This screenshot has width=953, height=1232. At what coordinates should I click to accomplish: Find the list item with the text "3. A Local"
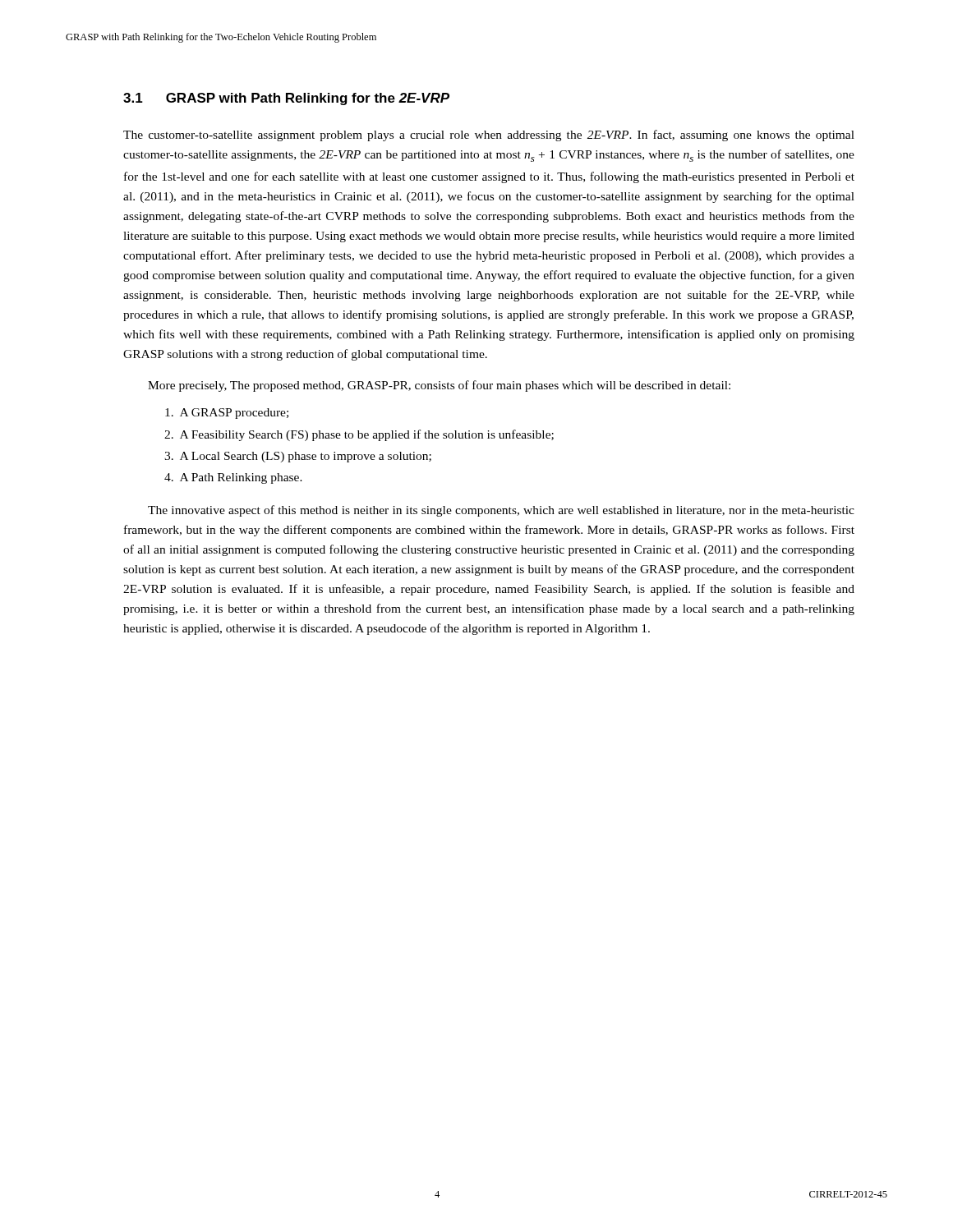298,455
